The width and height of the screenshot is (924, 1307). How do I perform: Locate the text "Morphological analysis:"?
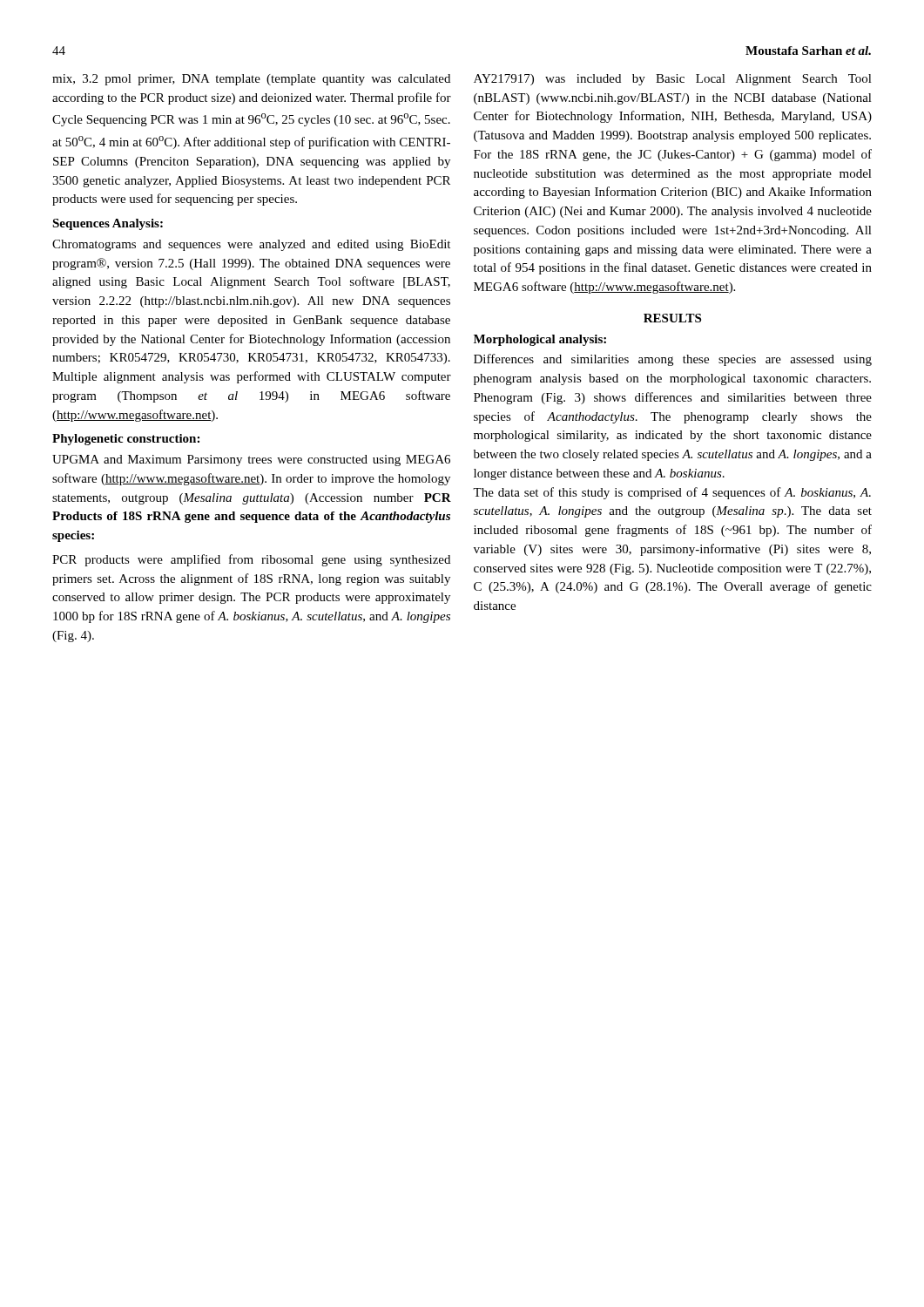(540, 339)
